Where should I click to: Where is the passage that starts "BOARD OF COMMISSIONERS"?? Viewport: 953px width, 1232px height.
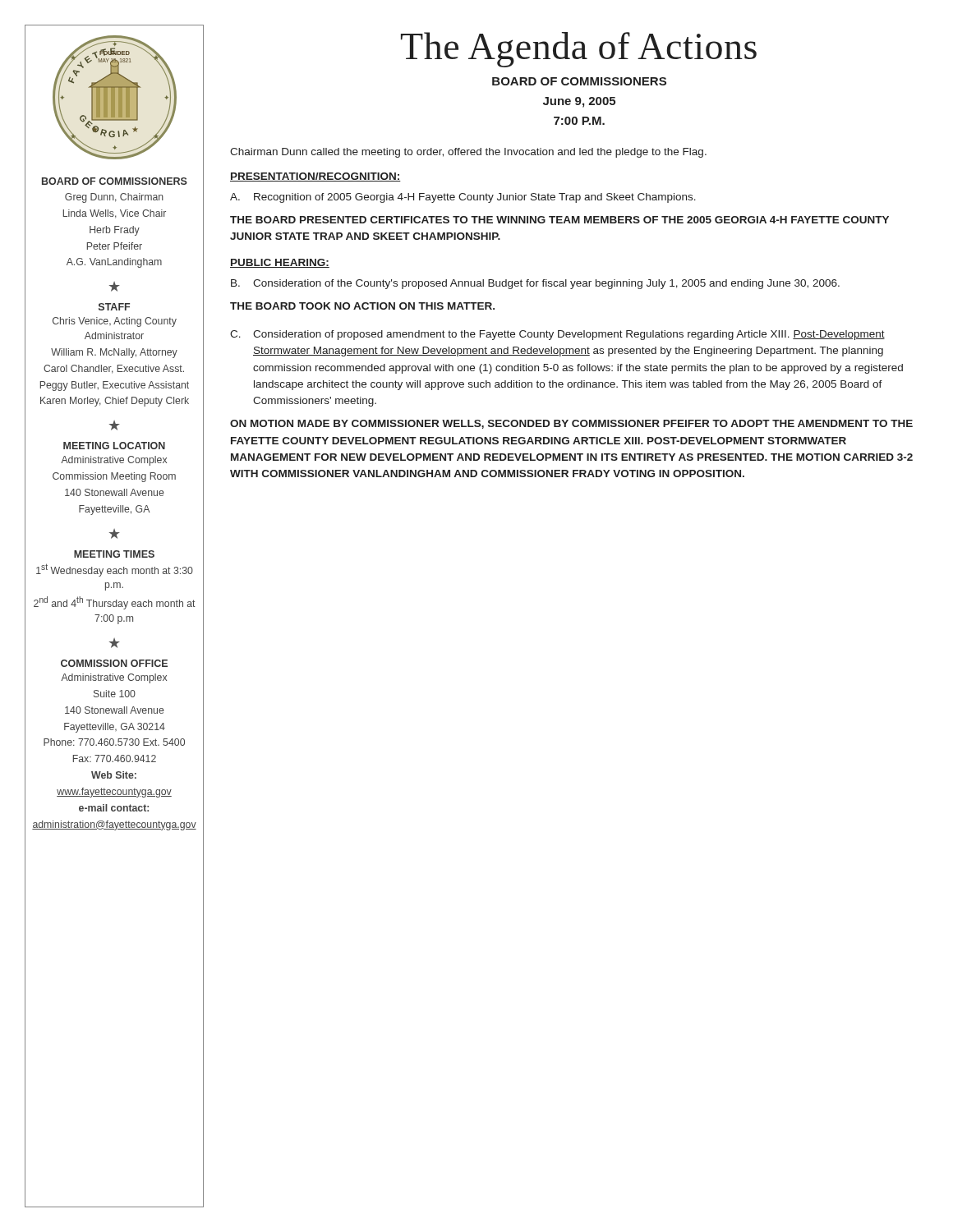pyautogui.click(x=114, y=222)
